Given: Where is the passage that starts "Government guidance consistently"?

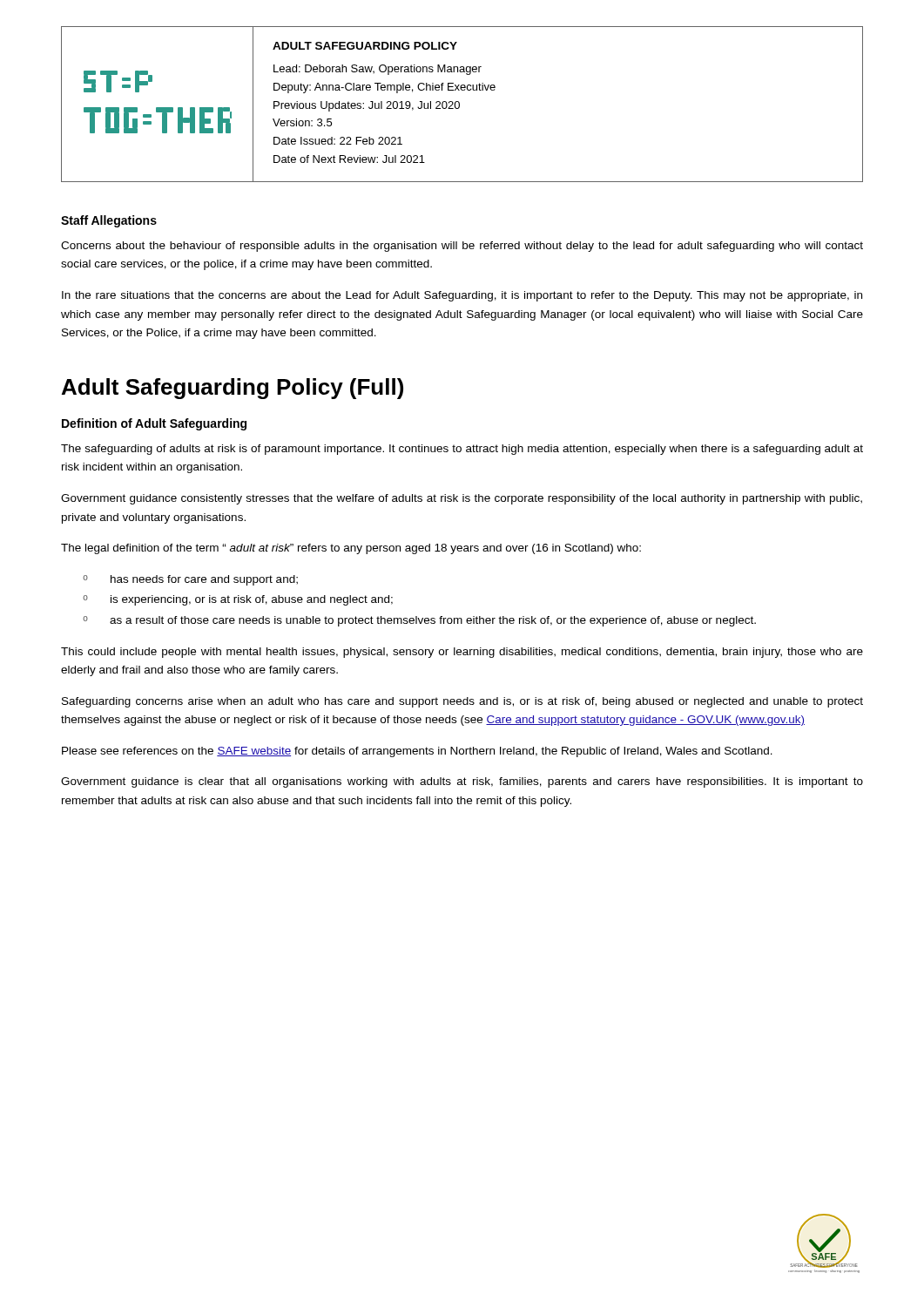Looking at the screenshot, I should (x=462, y=507).
